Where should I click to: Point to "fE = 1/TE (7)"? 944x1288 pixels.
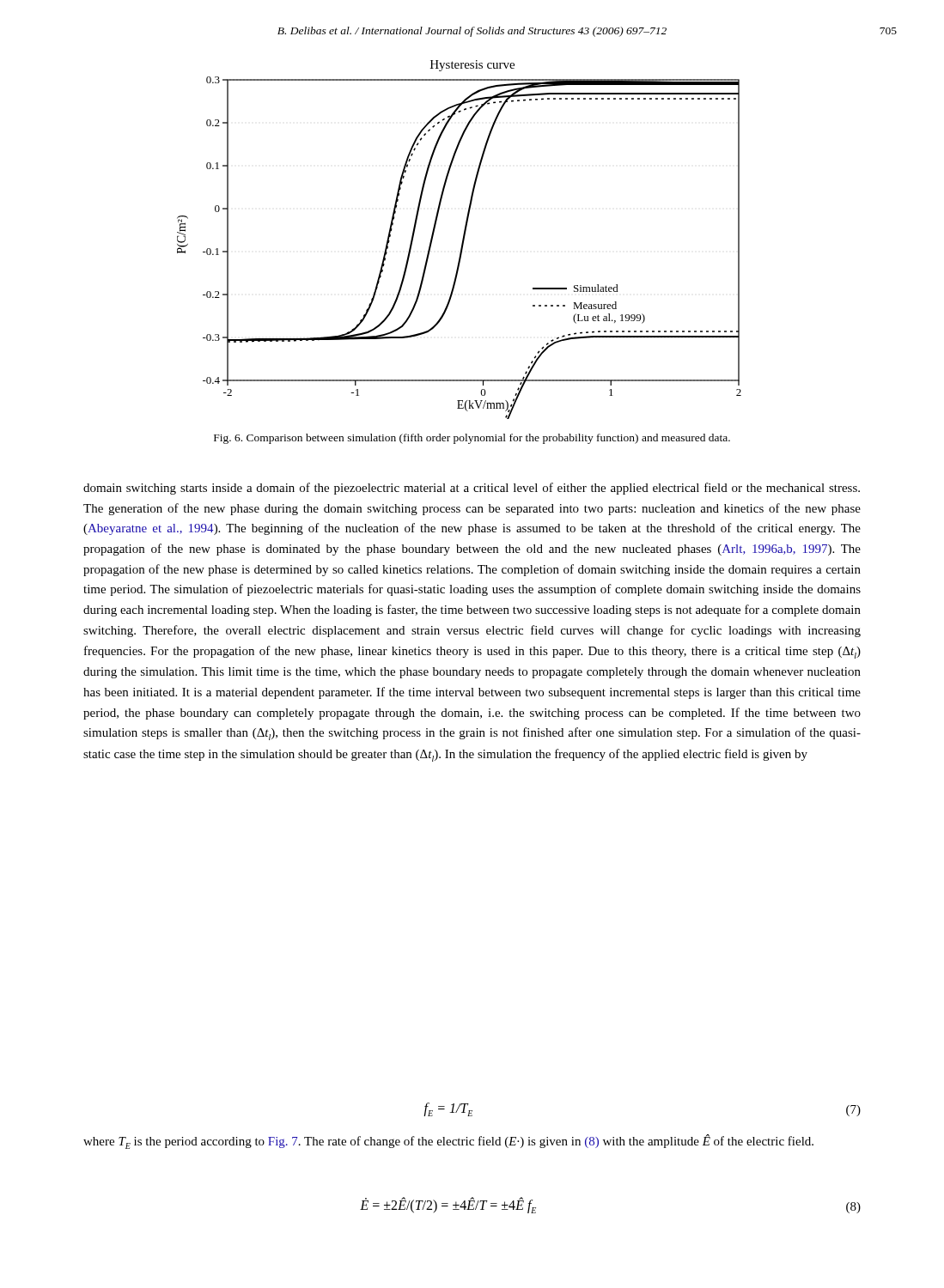[x=472, y=1109]
